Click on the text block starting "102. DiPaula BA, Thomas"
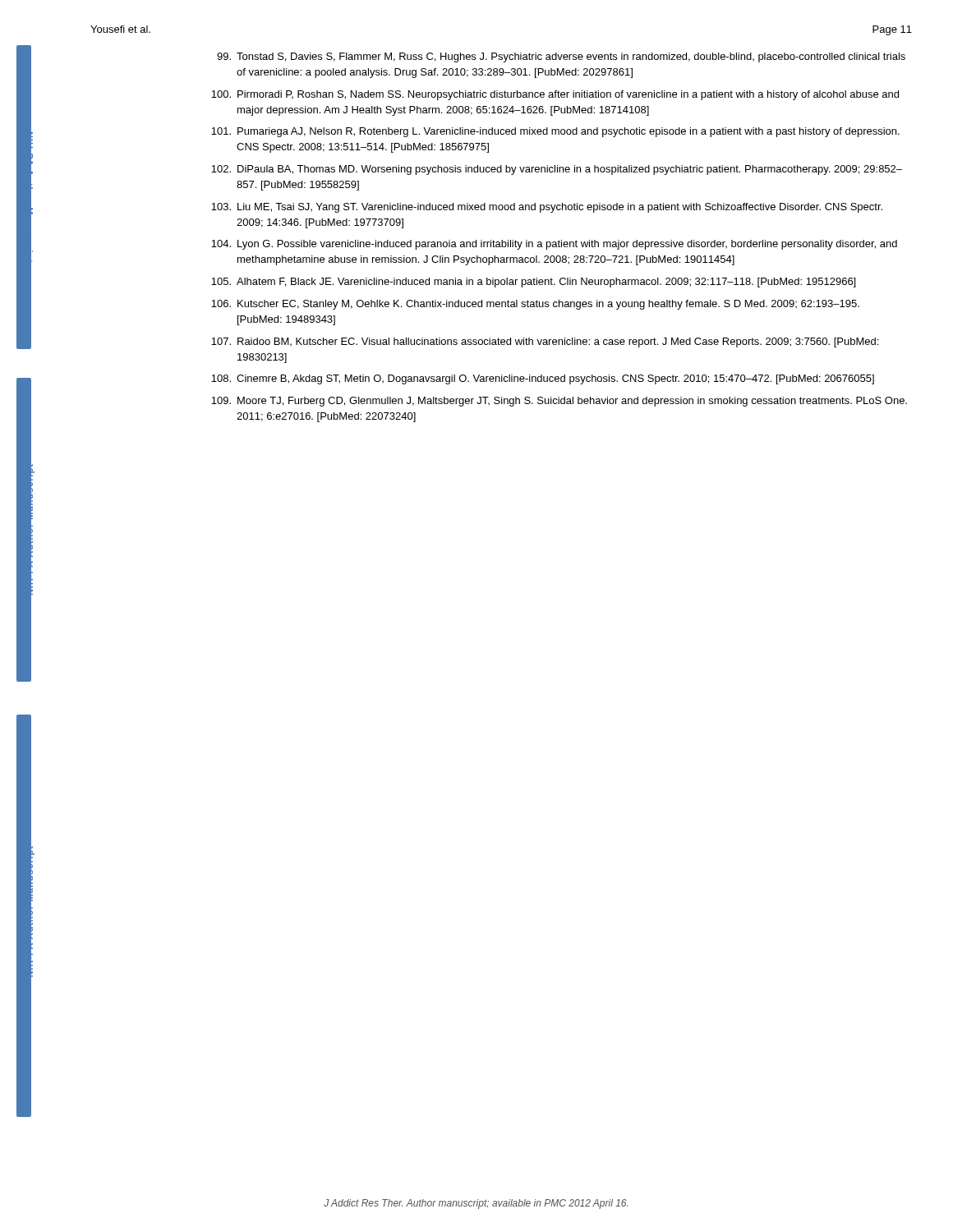Viewport: 953px width, 1232px height. (557, 177)
